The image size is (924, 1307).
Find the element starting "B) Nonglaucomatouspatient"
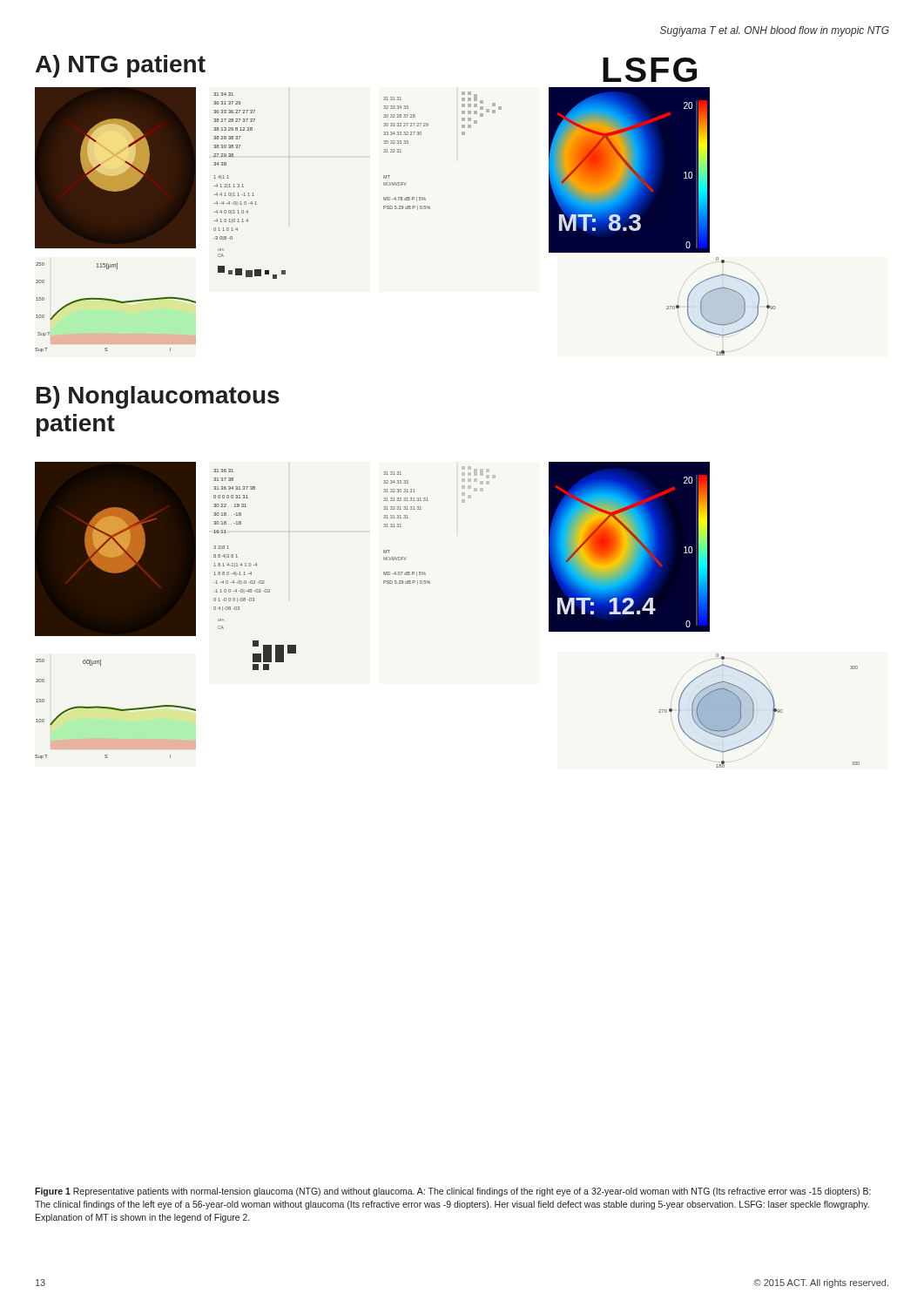[157, 409]
